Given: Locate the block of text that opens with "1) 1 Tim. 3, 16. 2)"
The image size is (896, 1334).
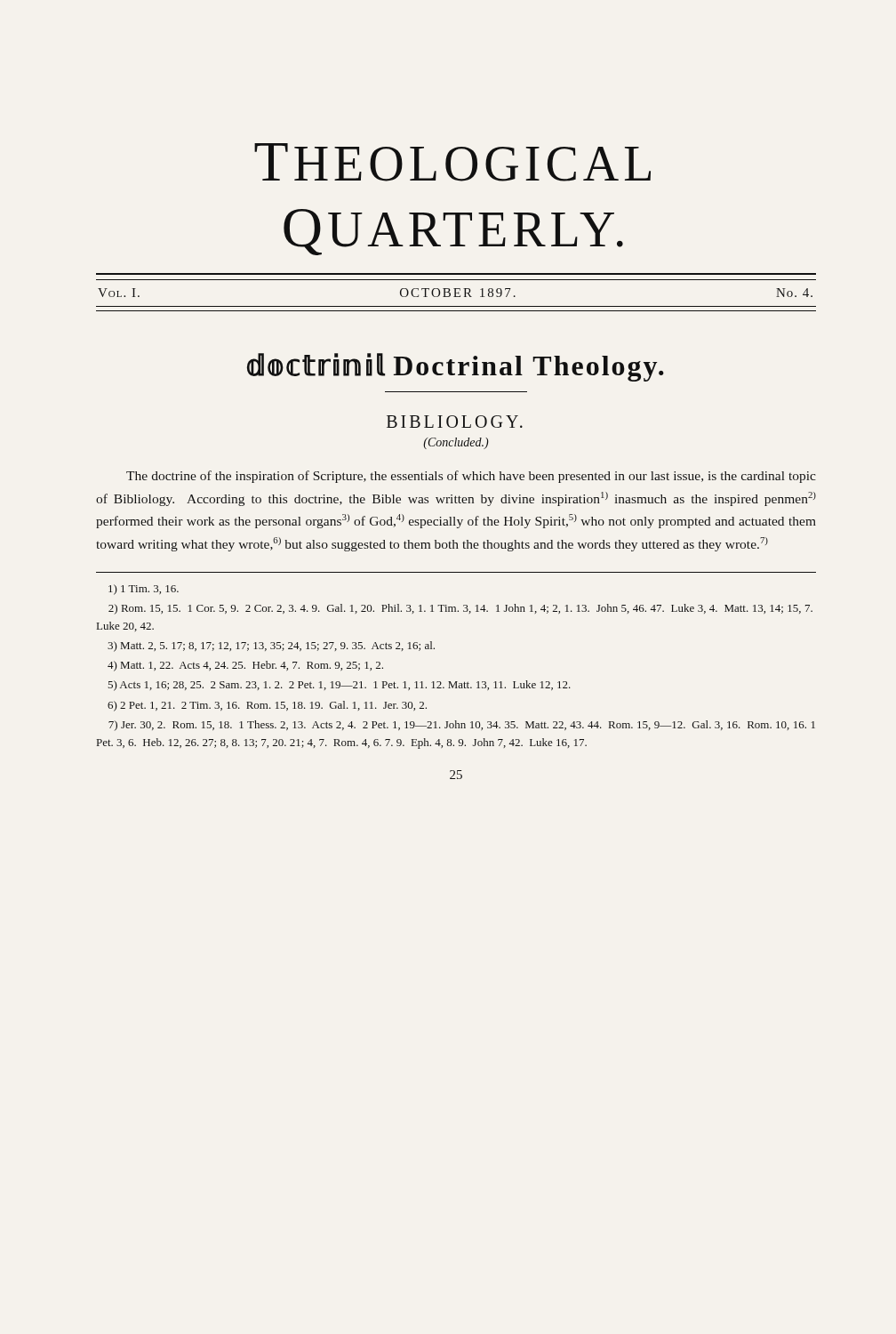Looking at the screenshot, I should coord(144,590).
